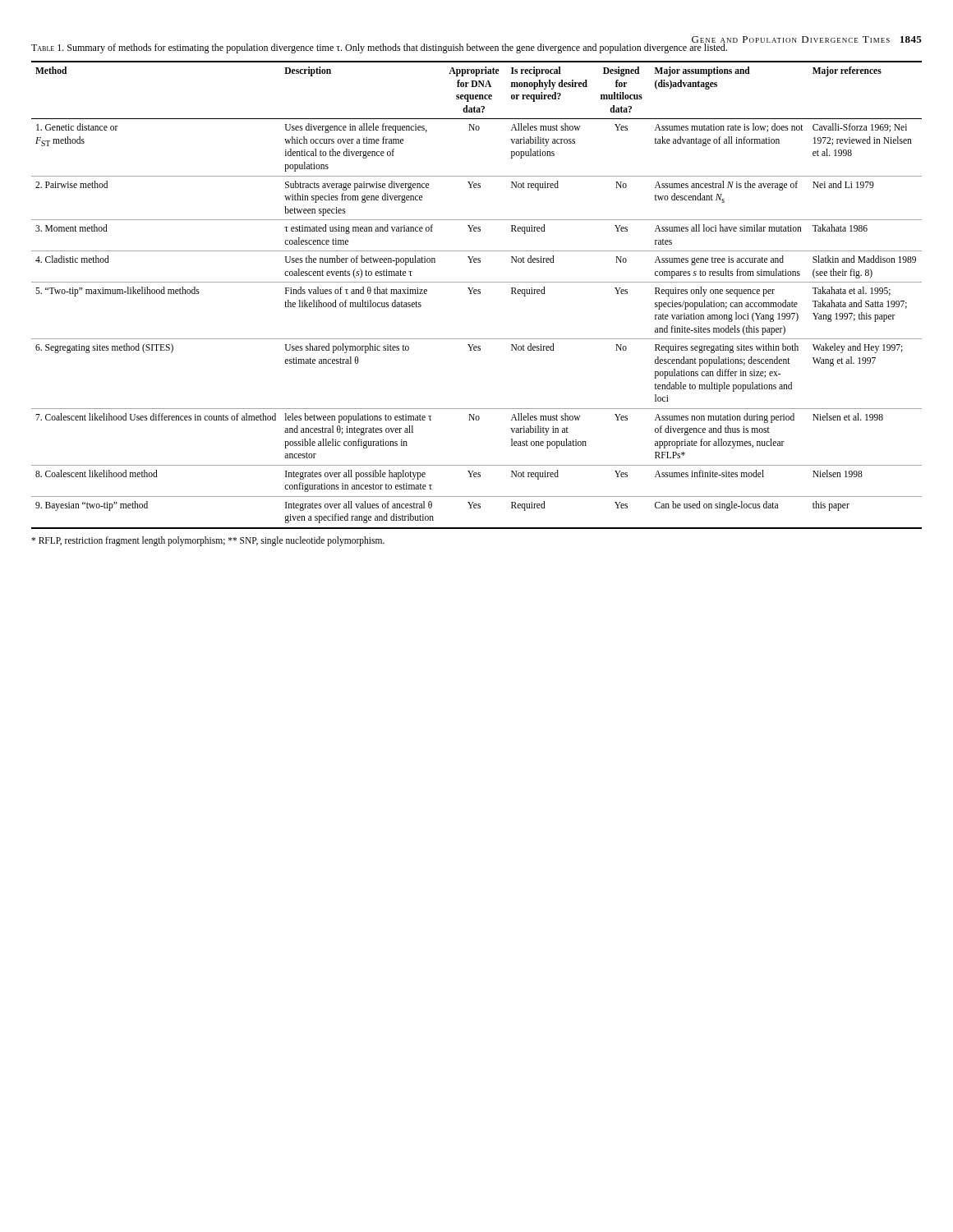
Task: Click on the footnote with the text "RFLP, restriction fragment length polymorphism; ** SNP,"
Action: click(208, 540)
